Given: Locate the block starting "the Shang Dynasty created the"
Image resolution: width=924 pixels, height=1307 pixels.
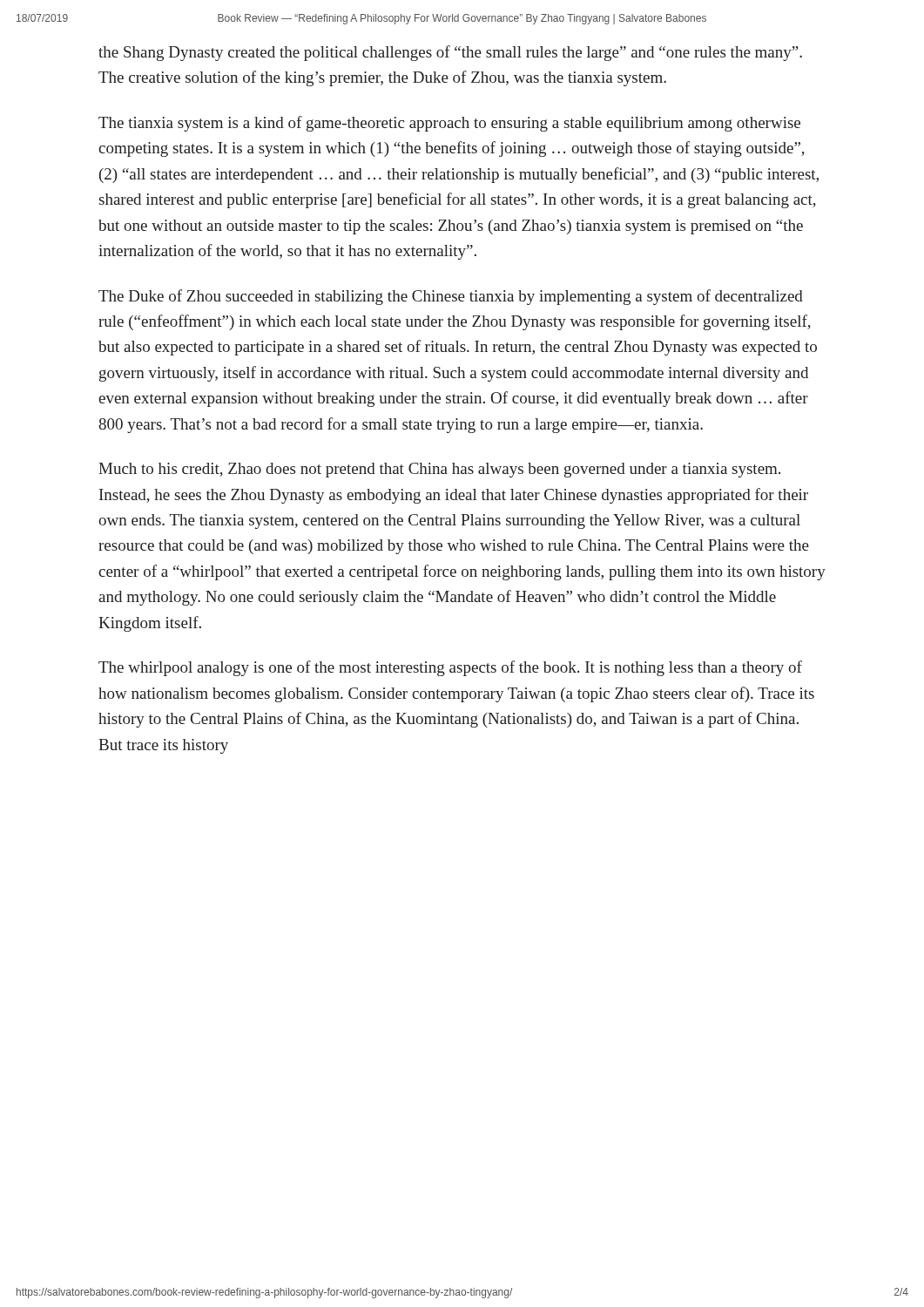Looking at the screenshot, I should coord(462,65).
